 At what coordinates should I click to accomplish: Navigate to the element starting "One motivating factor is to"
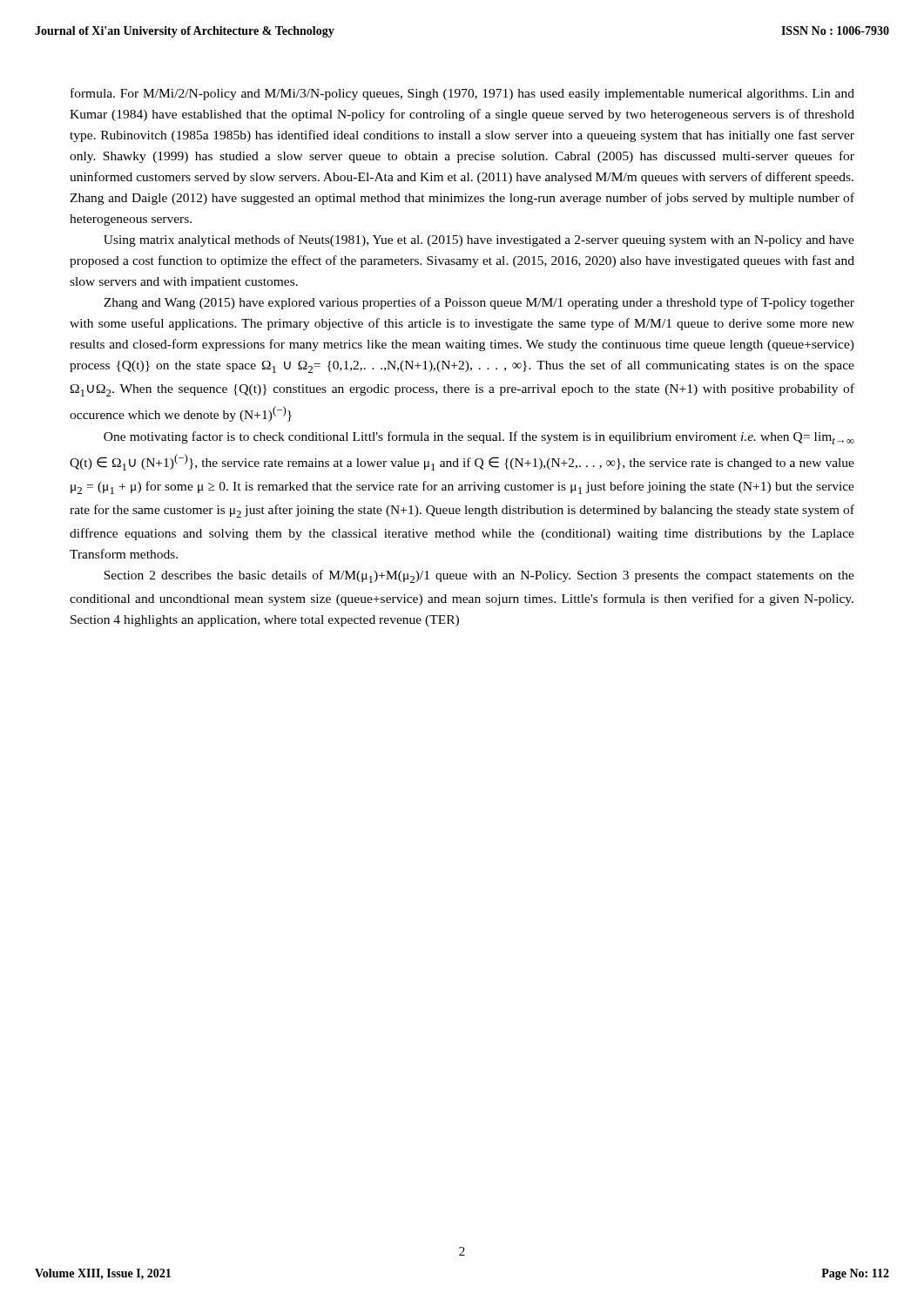tap(462, 495)
